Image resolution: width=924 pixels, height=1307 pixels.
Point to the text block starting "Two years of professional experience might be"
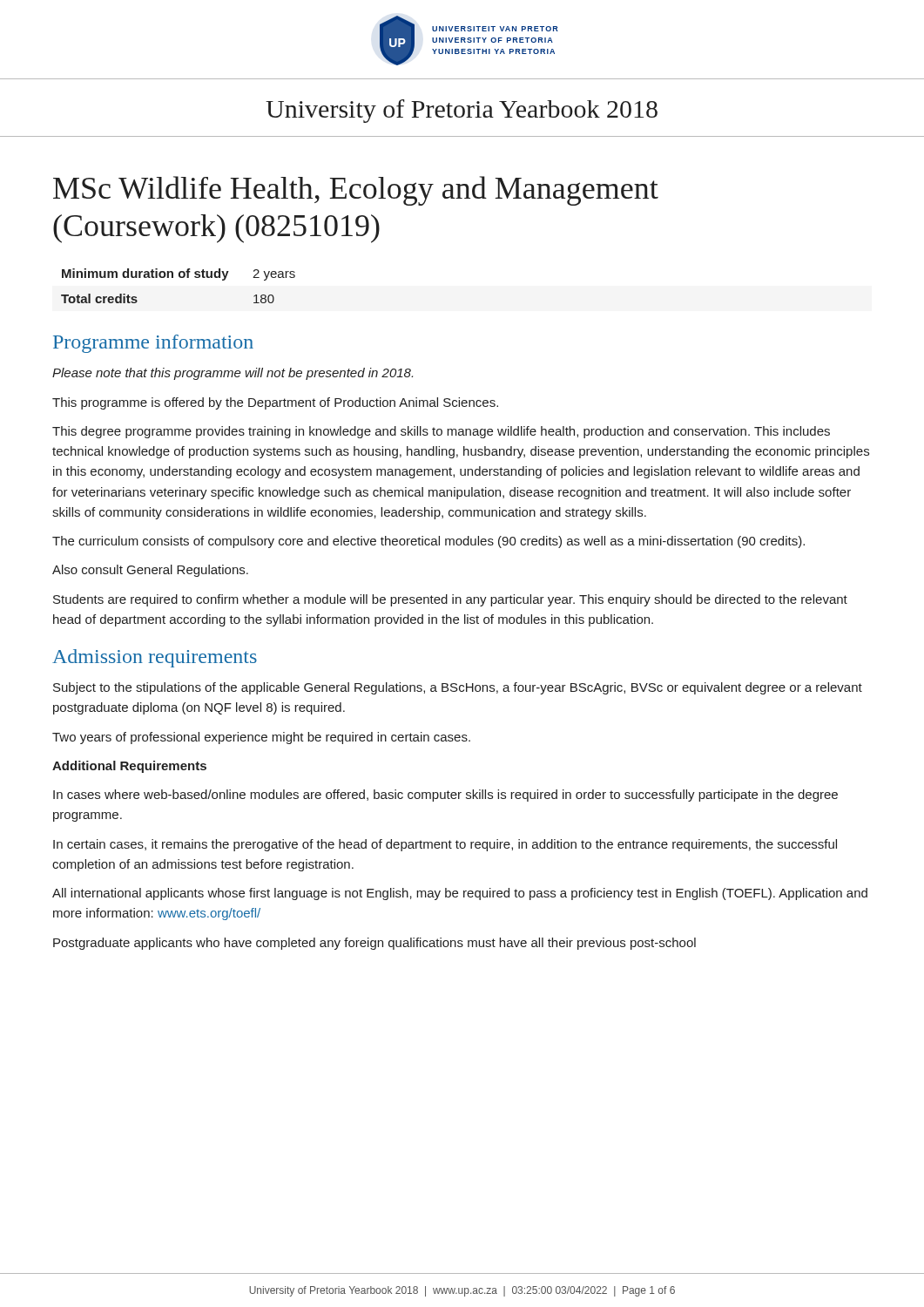pos(462,736)
